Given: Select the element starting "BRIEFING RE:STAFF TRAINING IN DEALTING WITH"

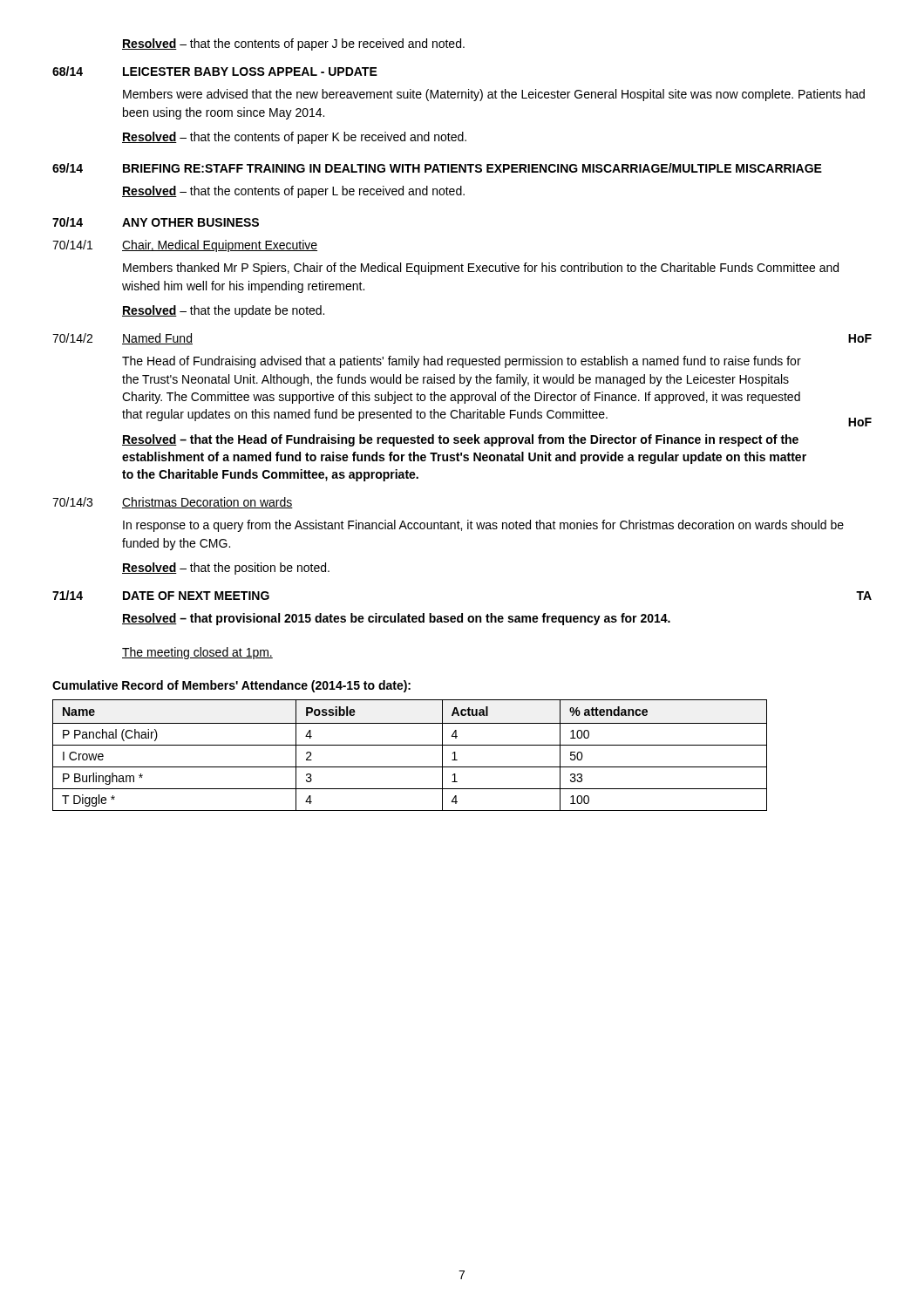Looking at the screenshot, I should click(472, 168).
